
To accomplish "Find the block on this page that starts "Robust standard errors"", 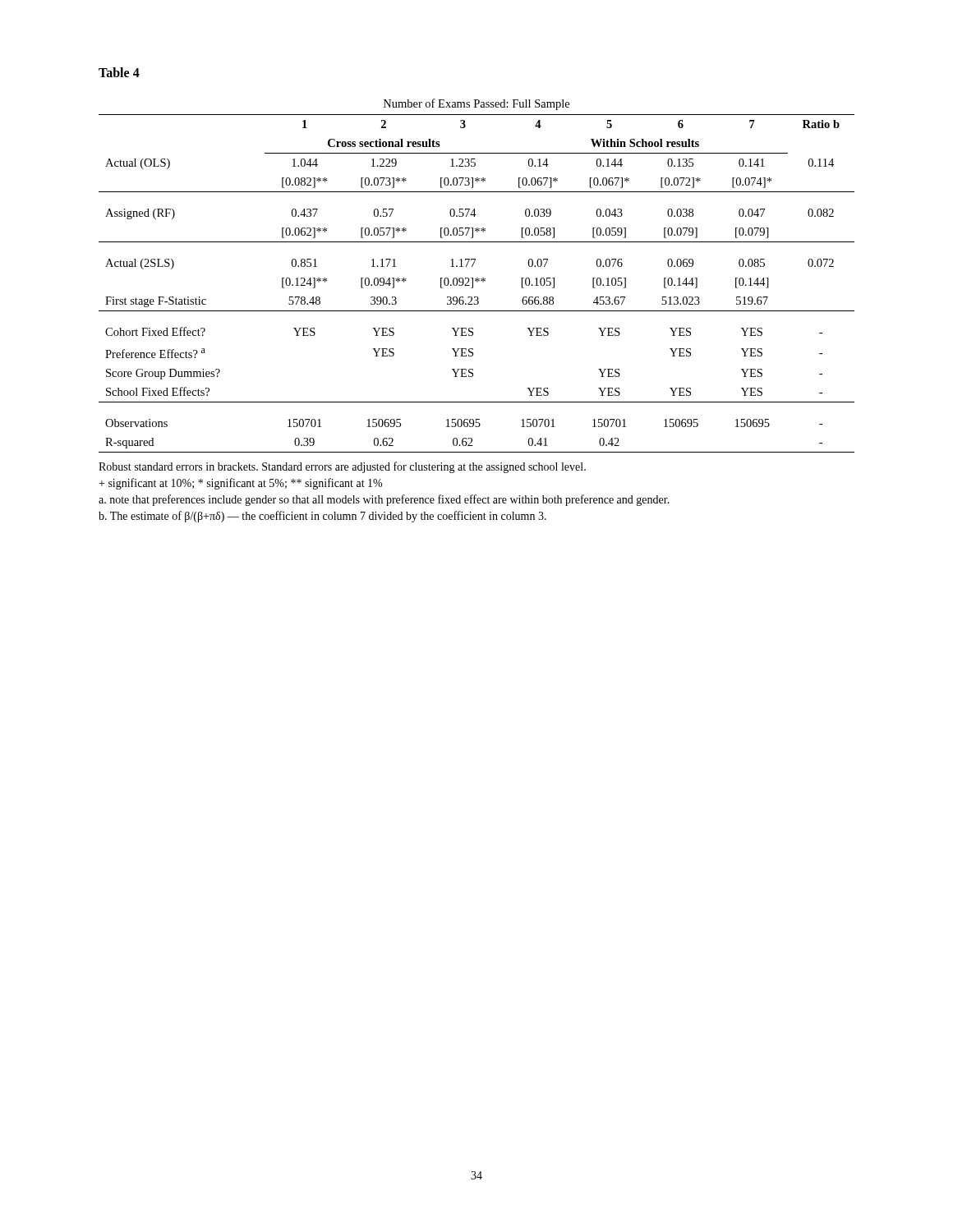I will coord(342,467).
